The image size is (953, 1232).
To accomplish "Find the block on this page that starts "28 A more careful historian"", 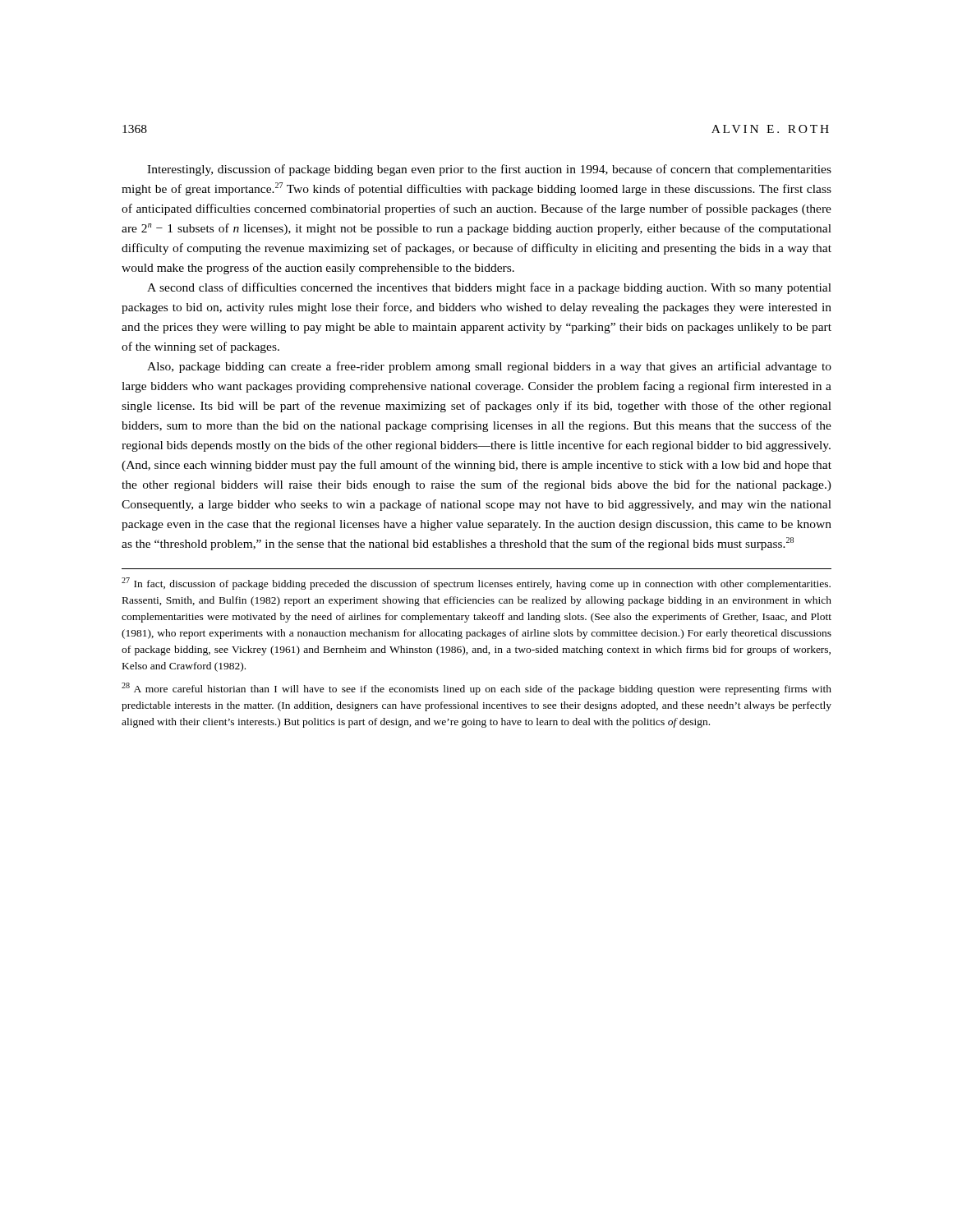I will pos(476,704).
